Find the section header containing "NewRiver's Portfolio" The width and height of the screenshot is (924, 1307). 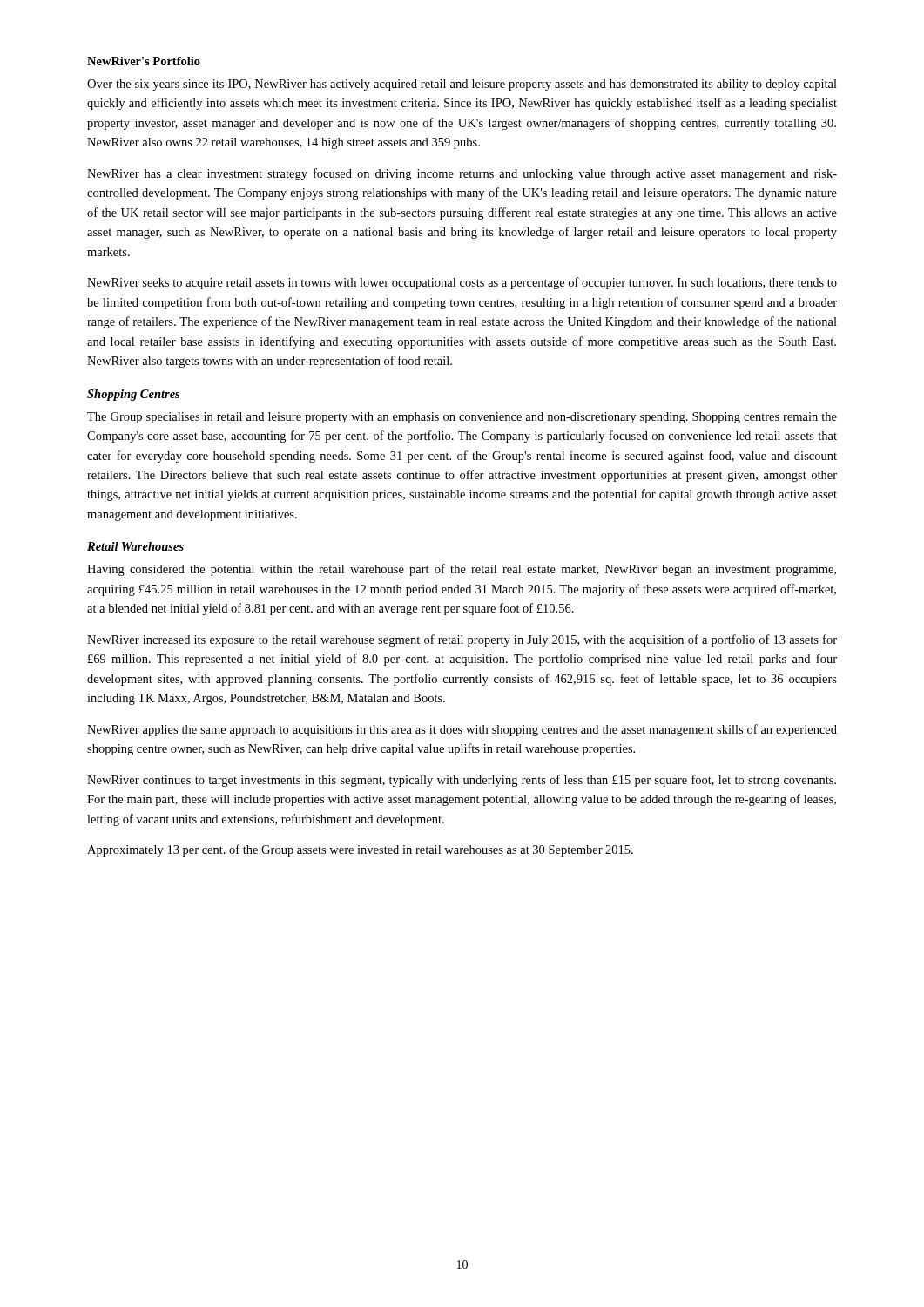click(144, 61)
